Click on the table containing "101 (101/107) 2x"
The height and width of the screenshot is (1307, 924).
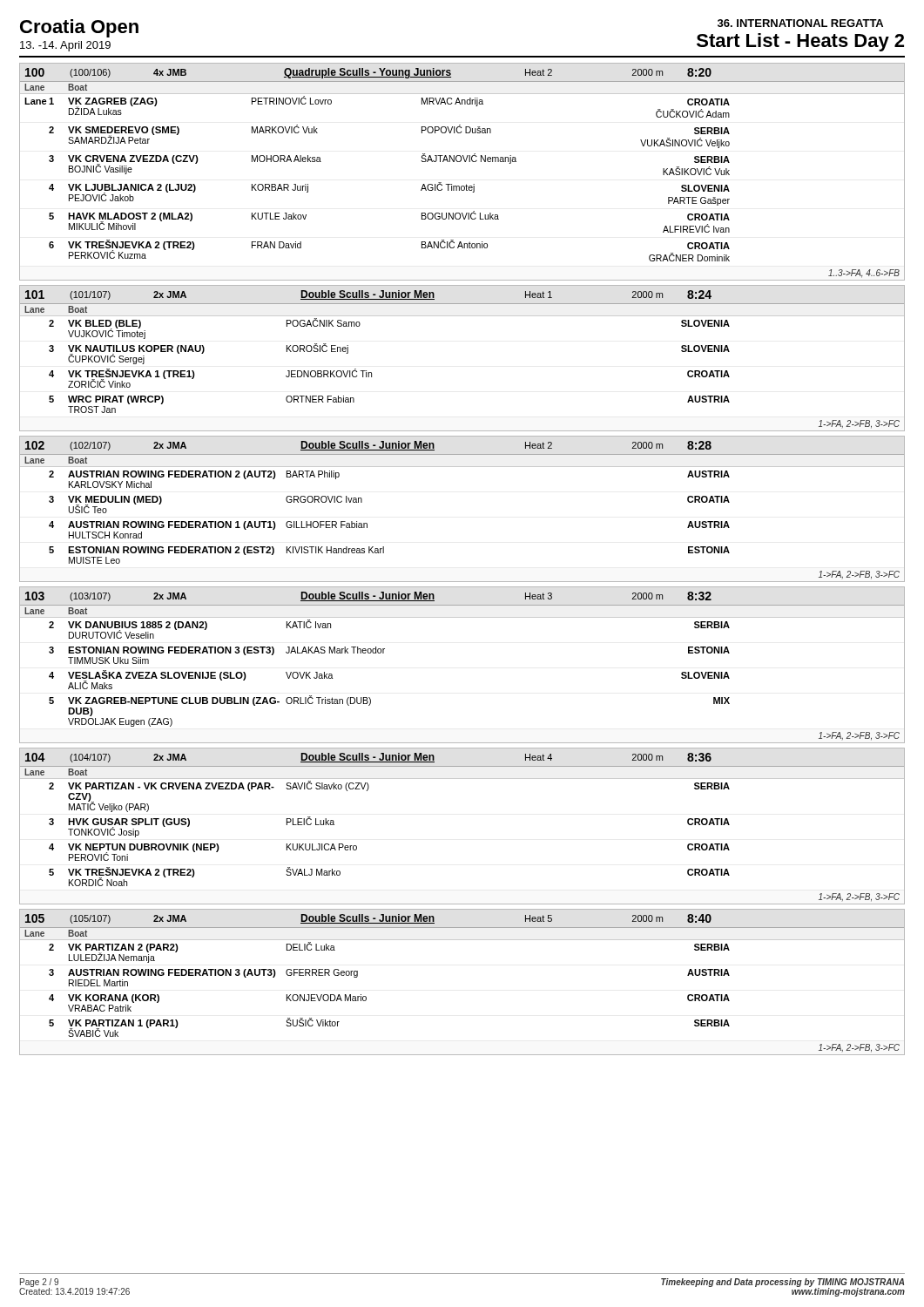pyautogui.click(x=462, y=358)
